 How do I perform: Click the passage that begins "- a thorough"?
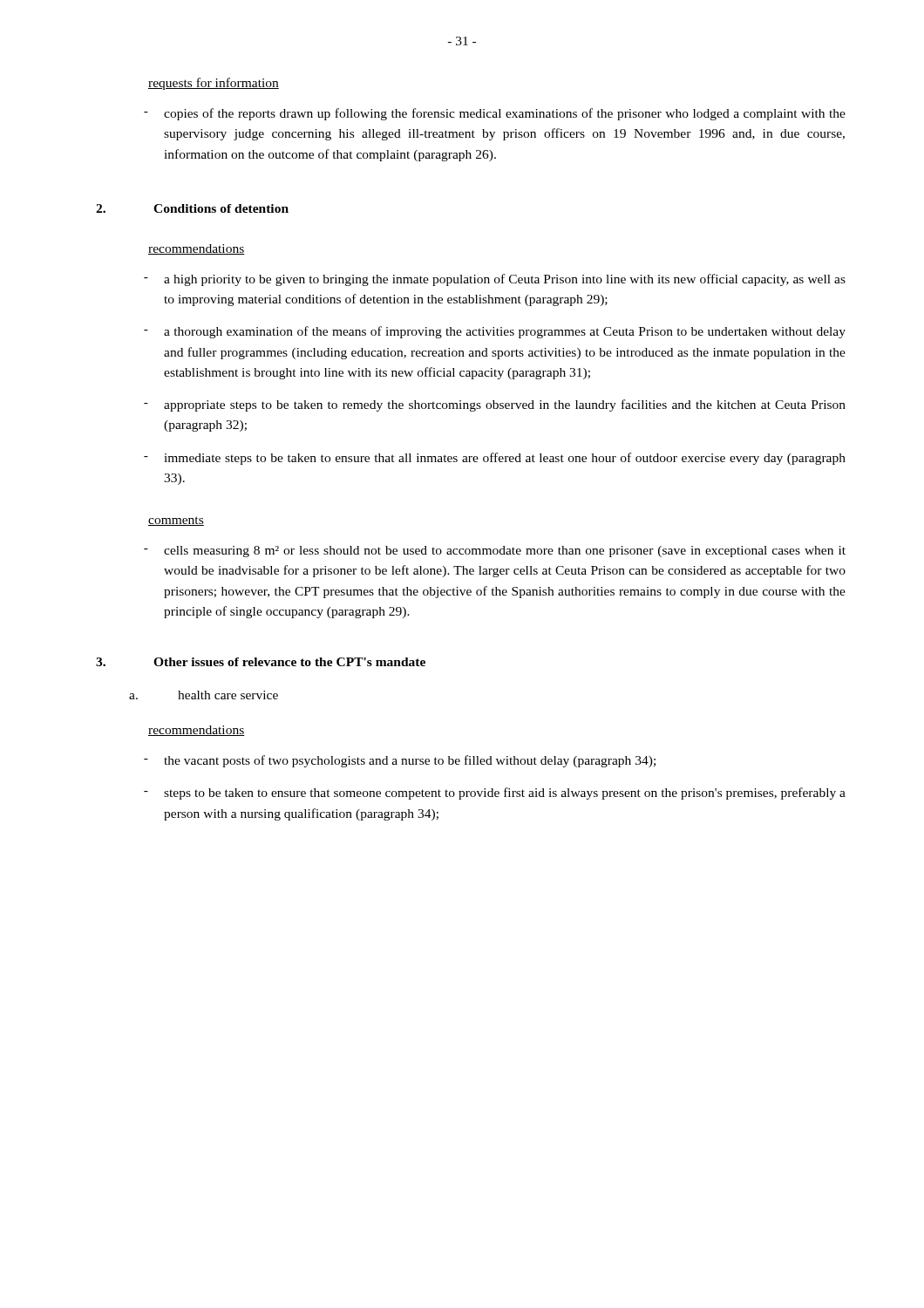[x=471, y=352]
